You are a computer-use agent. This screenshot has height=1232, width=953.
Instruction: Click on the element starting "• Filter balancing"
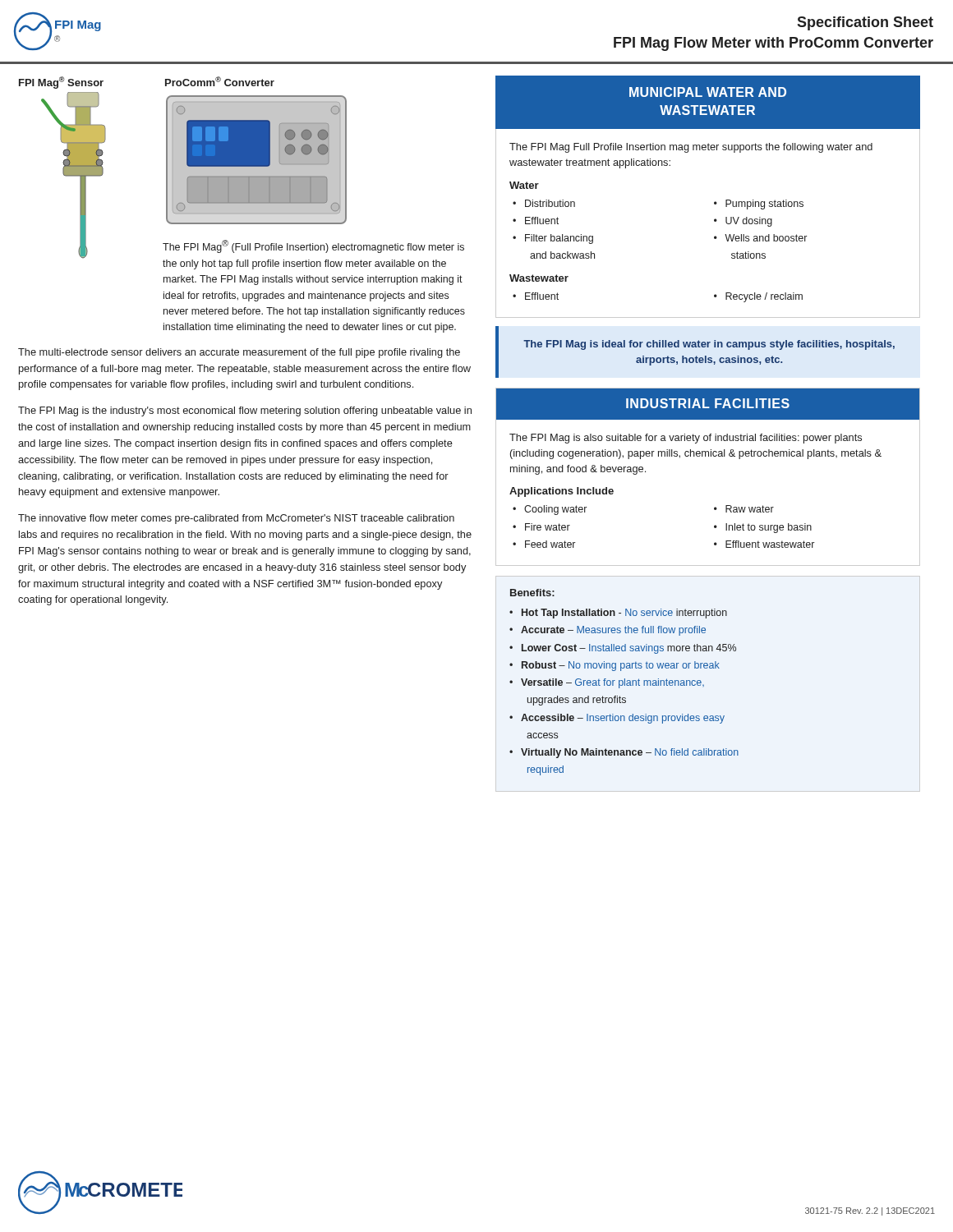point(560,246)
